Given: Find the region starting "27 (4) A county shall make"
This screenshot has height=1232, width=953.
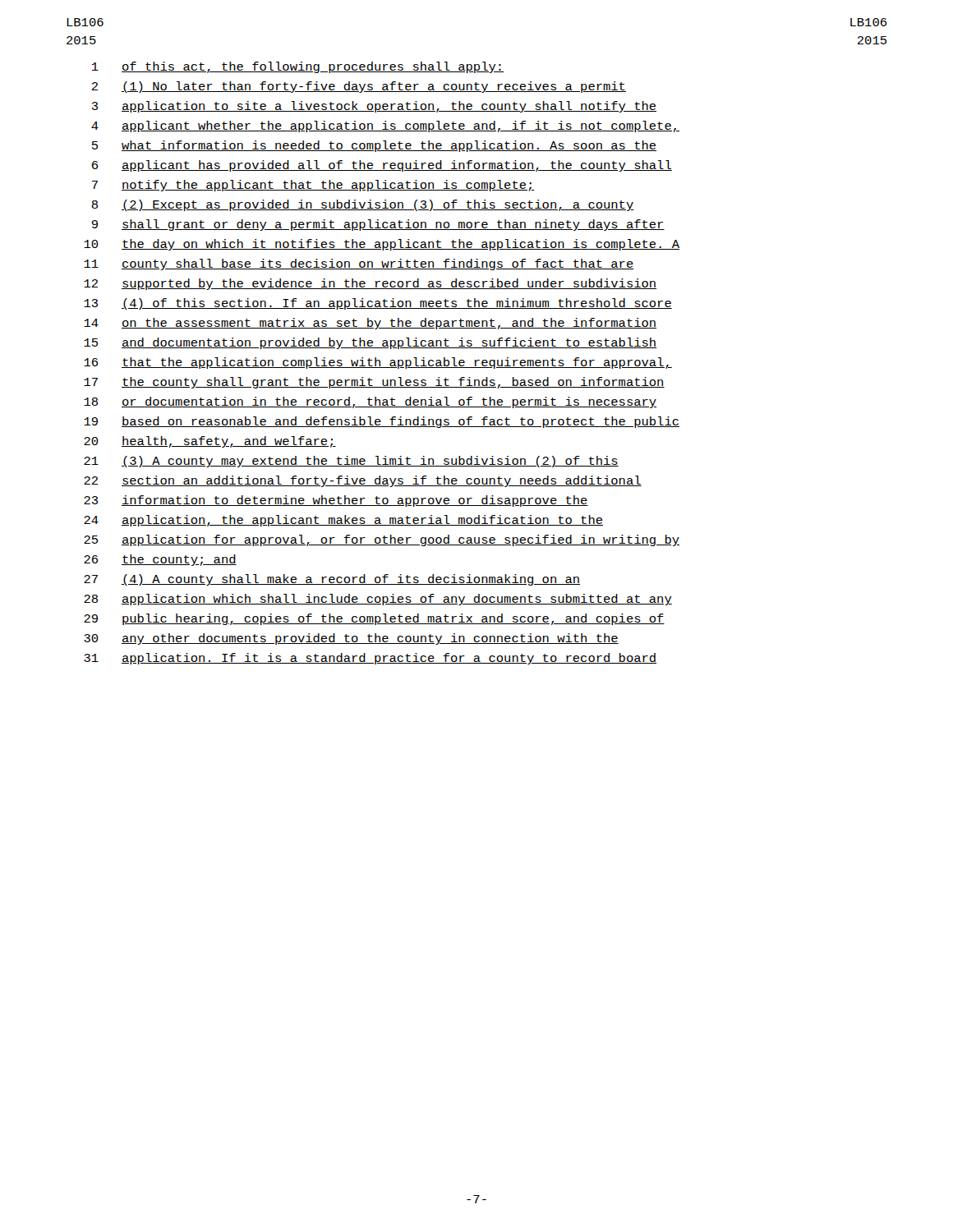Looking at the screenshot, I should (x=476, y=580).
